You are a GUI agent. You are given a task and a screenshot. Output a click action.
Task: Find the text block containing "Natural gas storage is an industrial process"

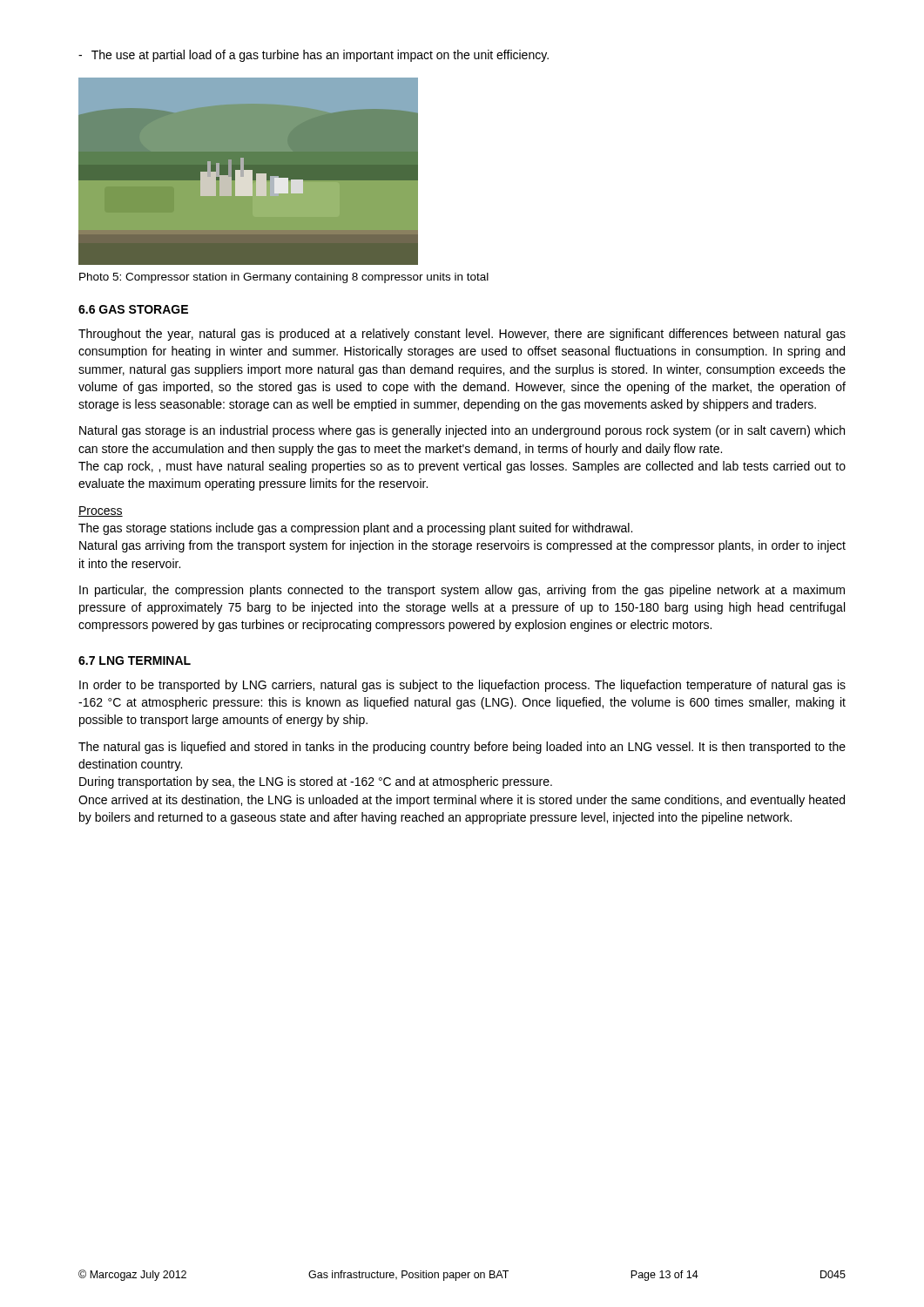point(462,457)
